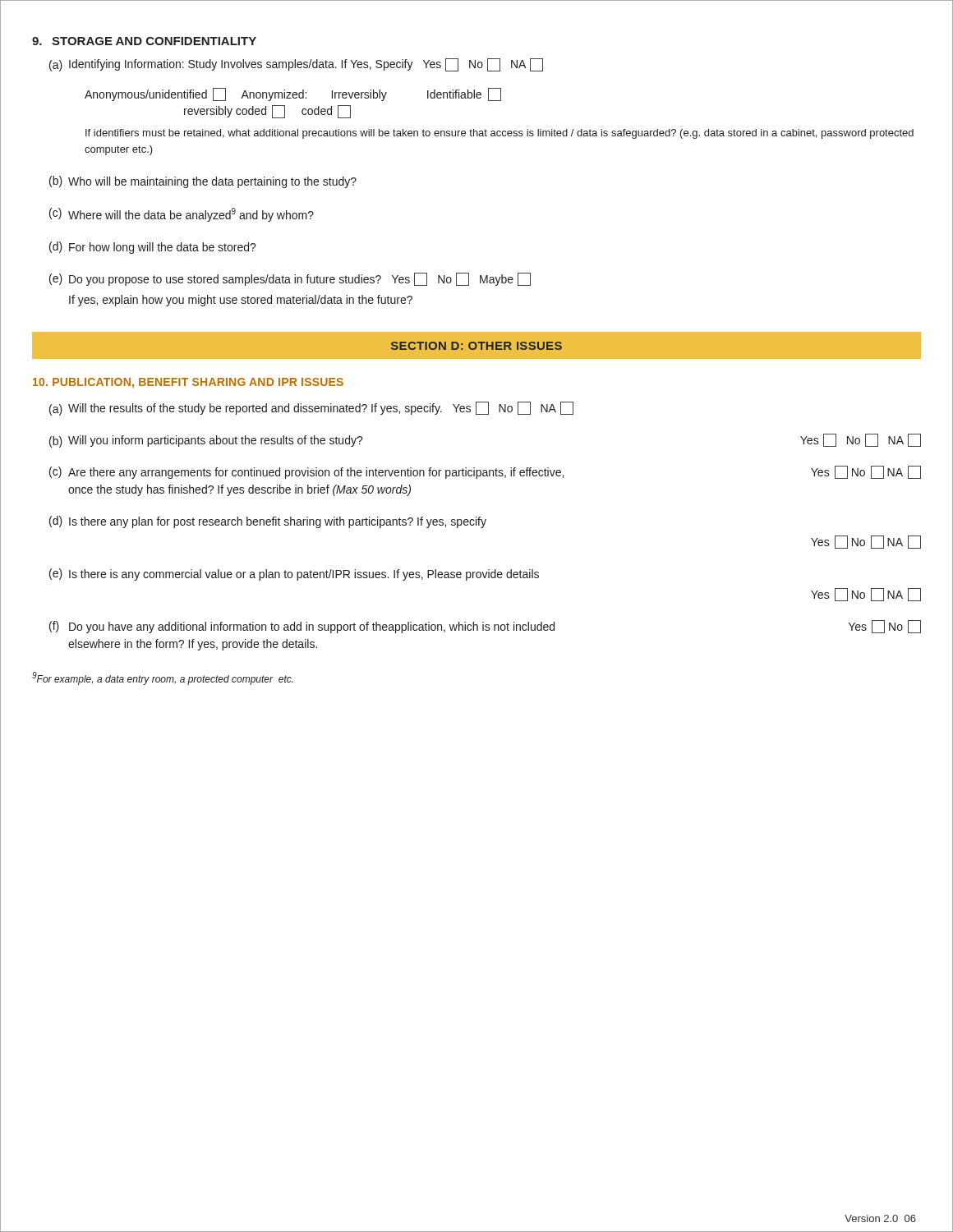Find the block on this page that starts "(b) Will you inform"

point(212,441)
